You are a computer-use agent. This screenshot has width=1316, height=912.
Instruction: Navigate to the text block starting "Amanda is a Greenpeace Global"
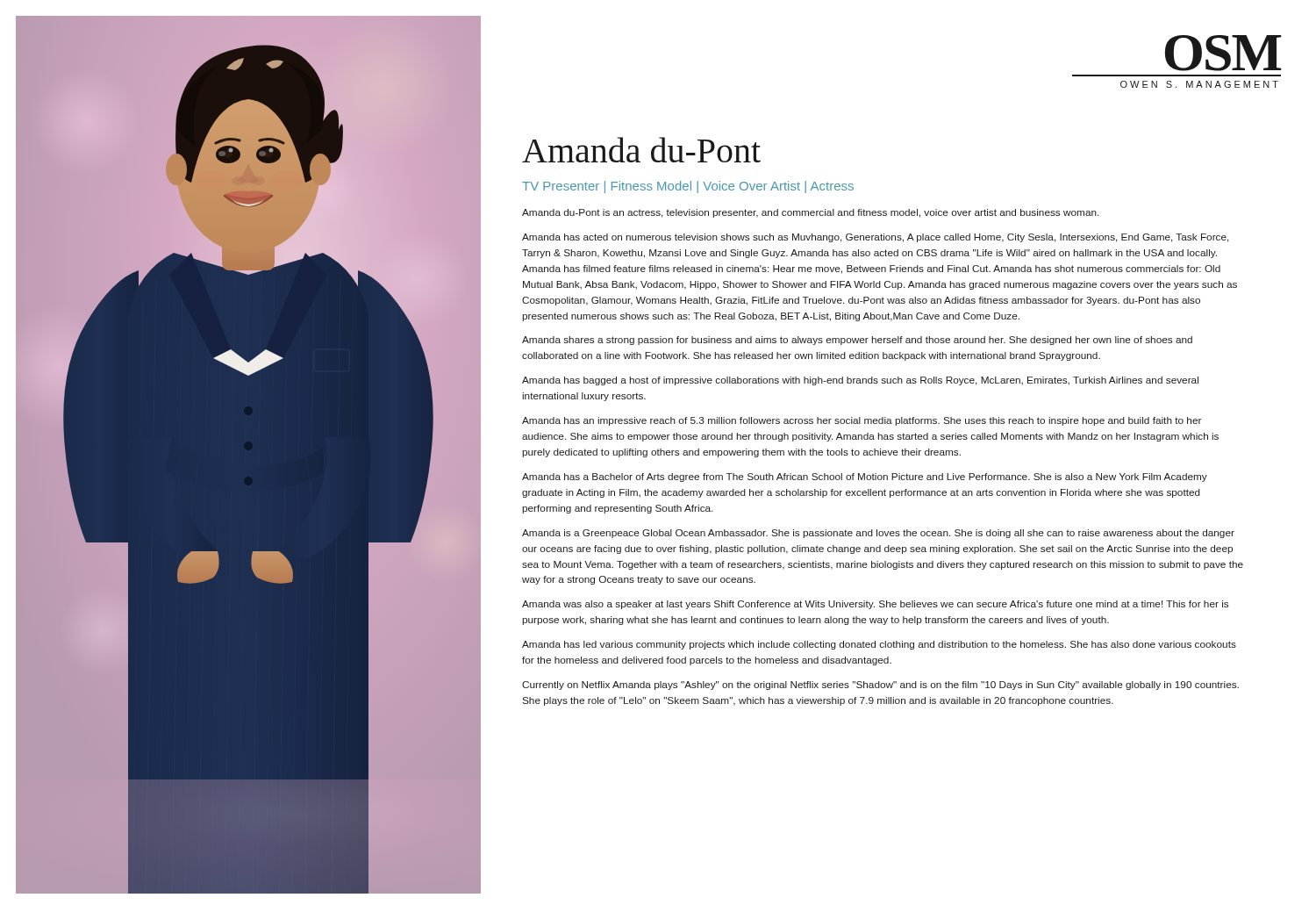click(883, 556)
